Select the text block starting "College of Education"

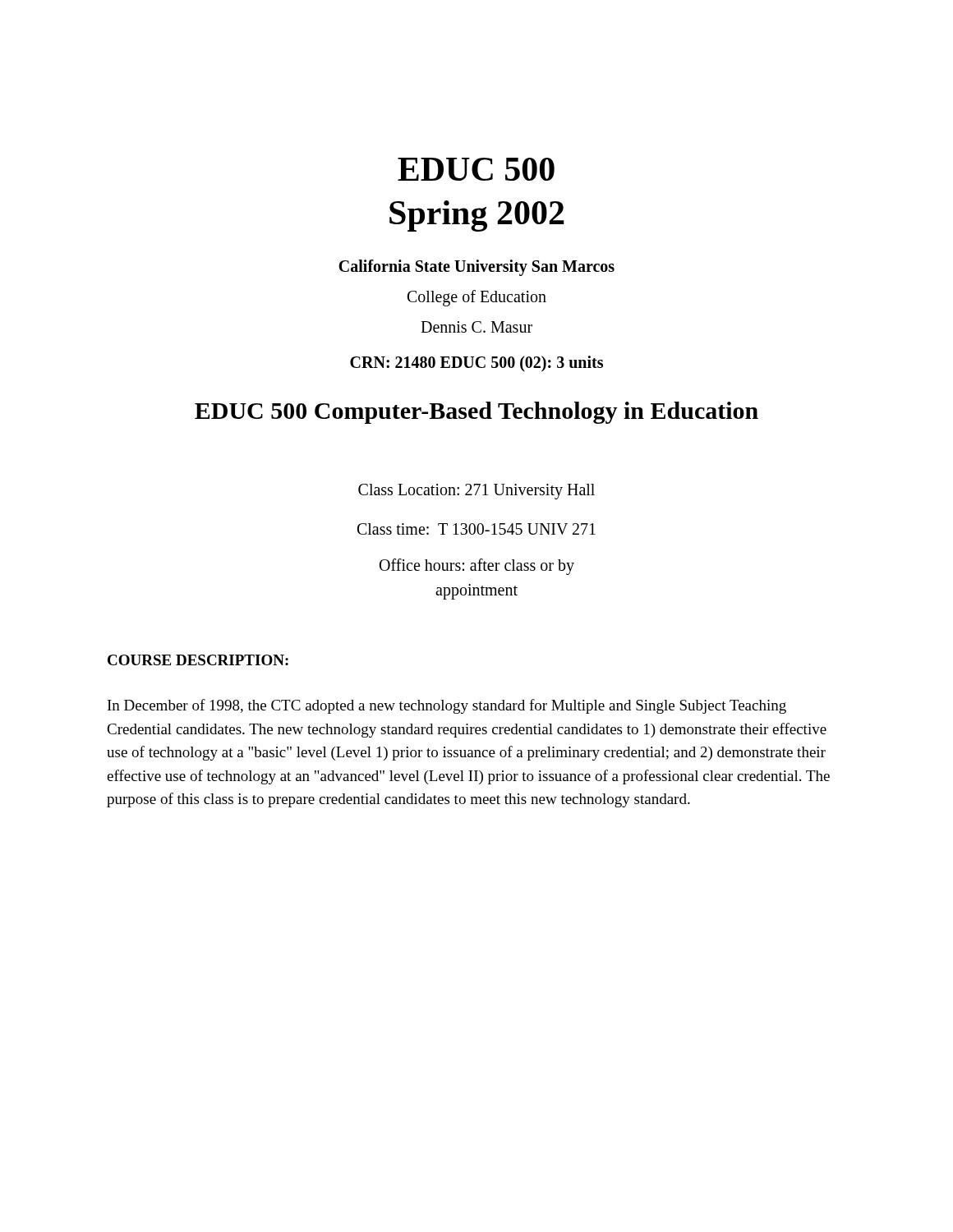point(476,296)
